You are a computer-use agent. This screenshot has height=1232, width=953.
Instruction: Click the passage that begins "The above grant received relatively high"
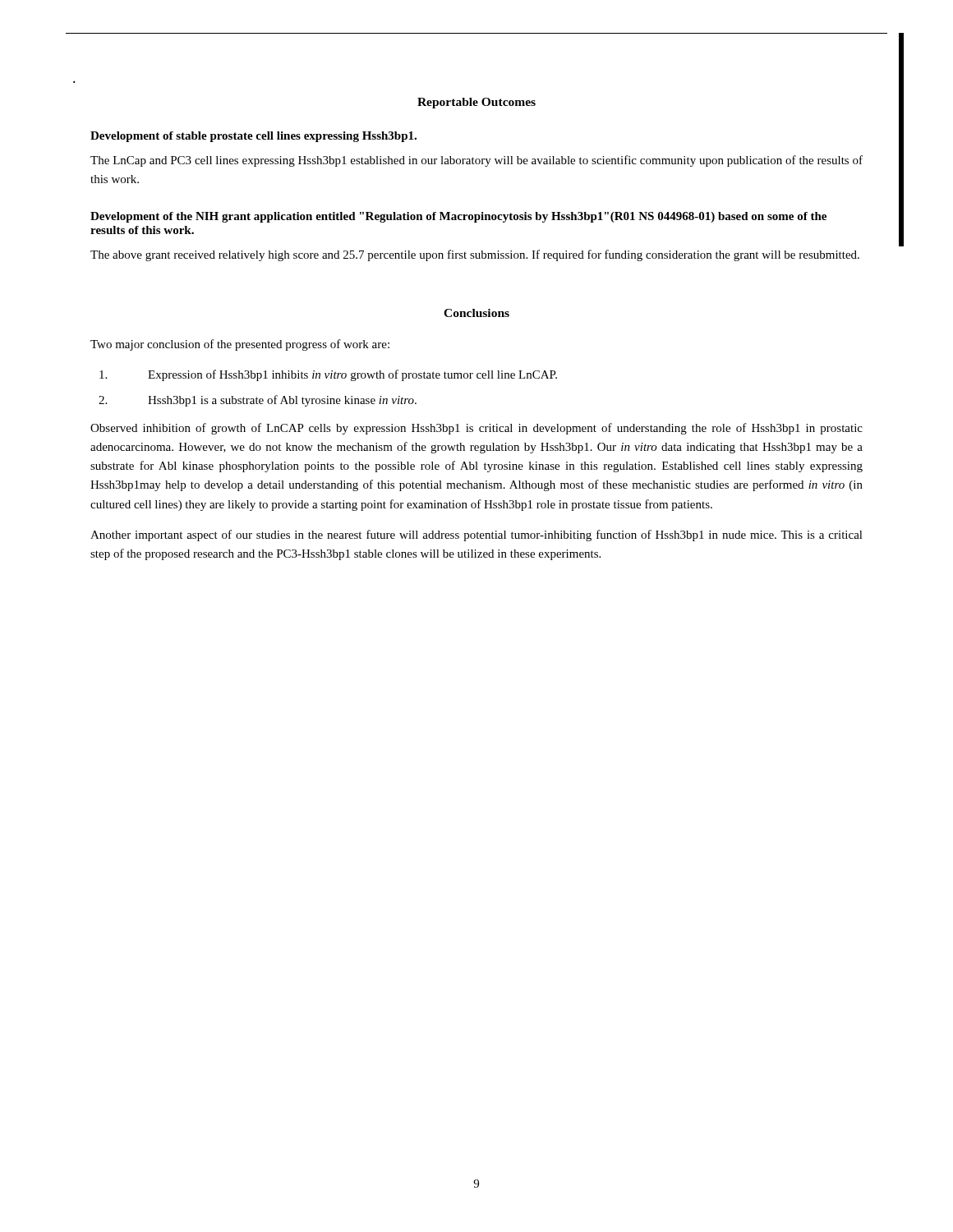coord(475,254)
